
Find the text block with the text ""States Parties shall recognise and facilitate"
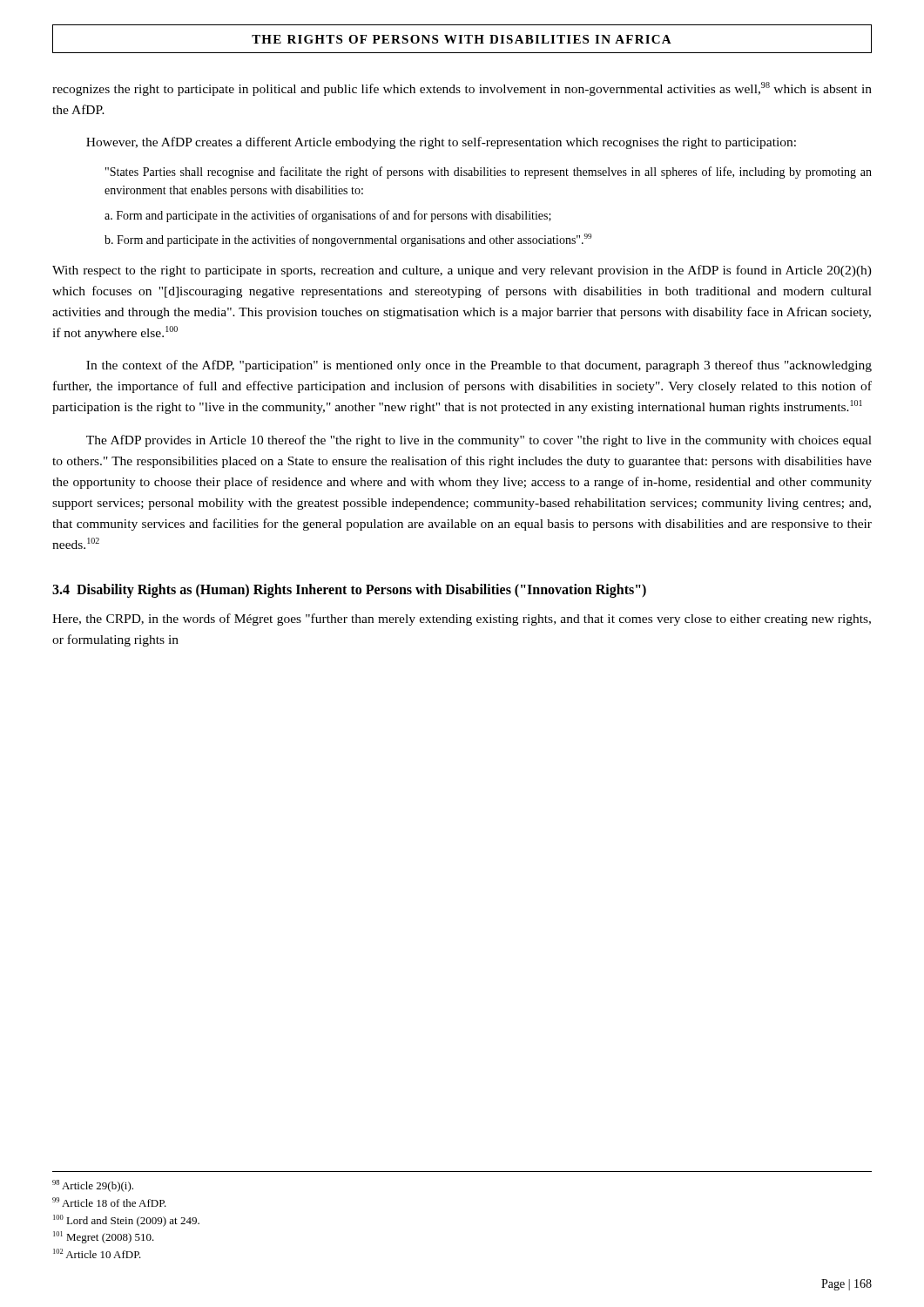point(488,181)
